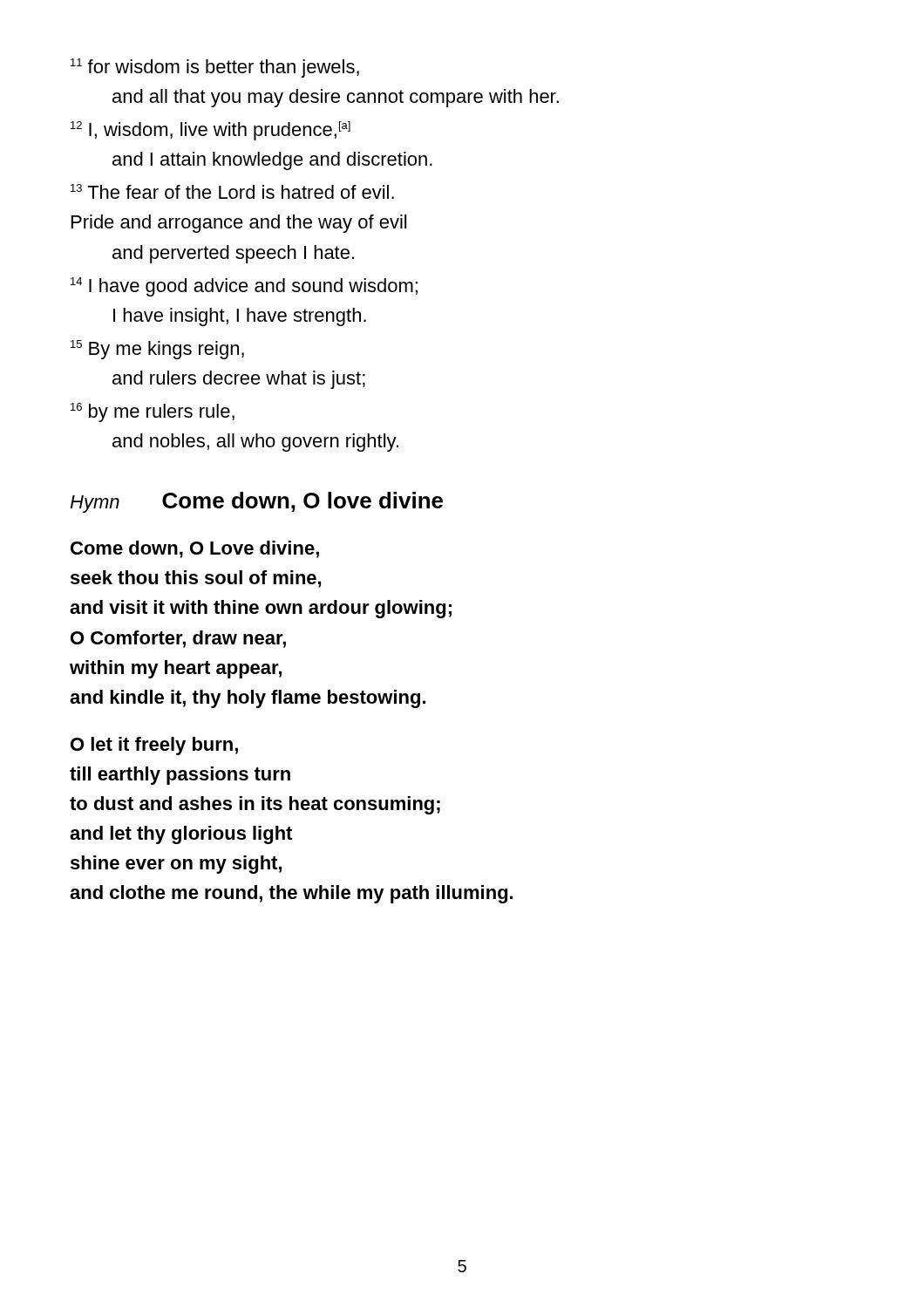This screenshot has width=924, height=1308.
Task: Navigate to the passage starting "15 By me"
Action: click(157, 350)
